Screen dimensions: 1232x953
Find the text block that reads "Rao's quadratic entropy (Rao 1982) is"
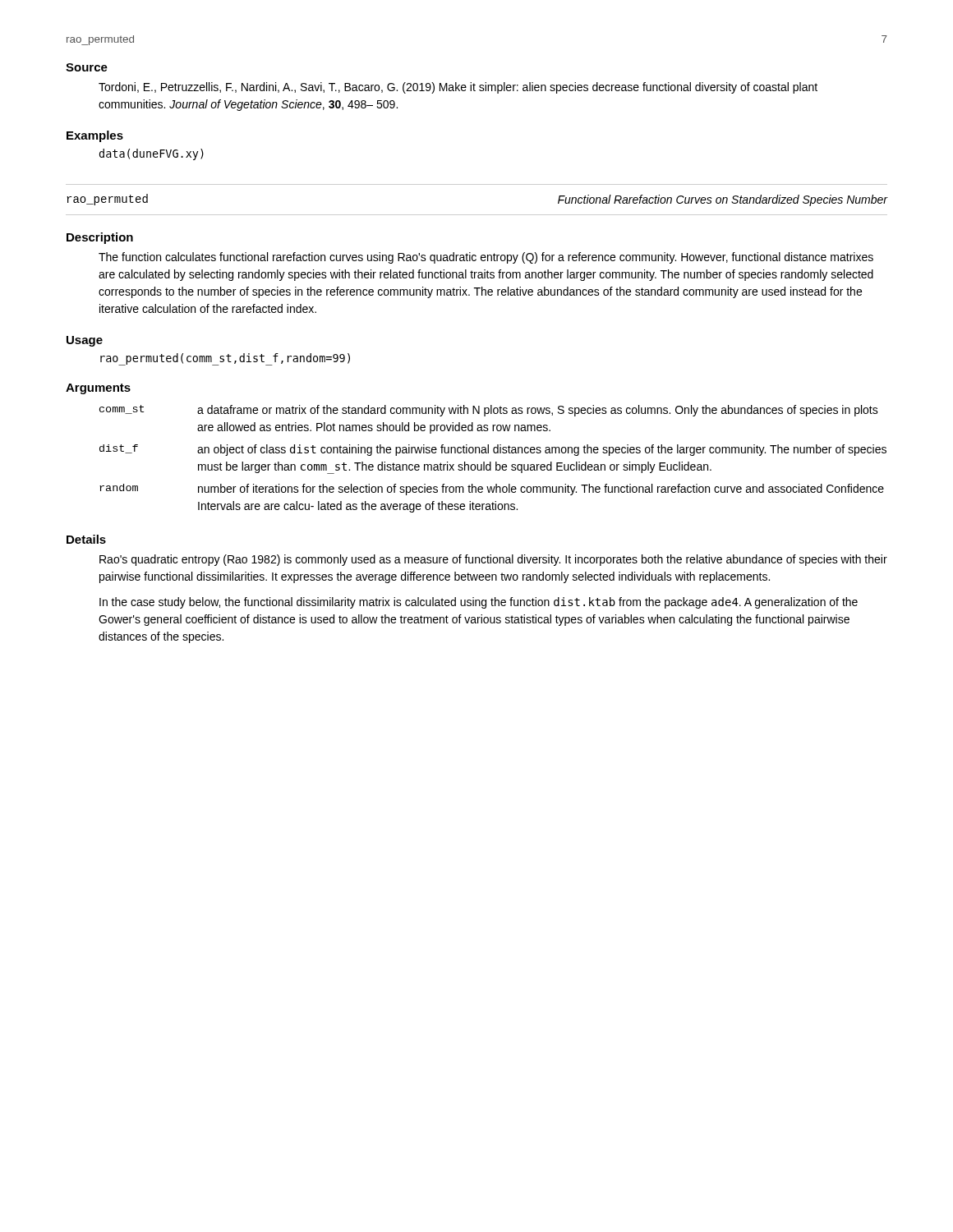point(493,568)
